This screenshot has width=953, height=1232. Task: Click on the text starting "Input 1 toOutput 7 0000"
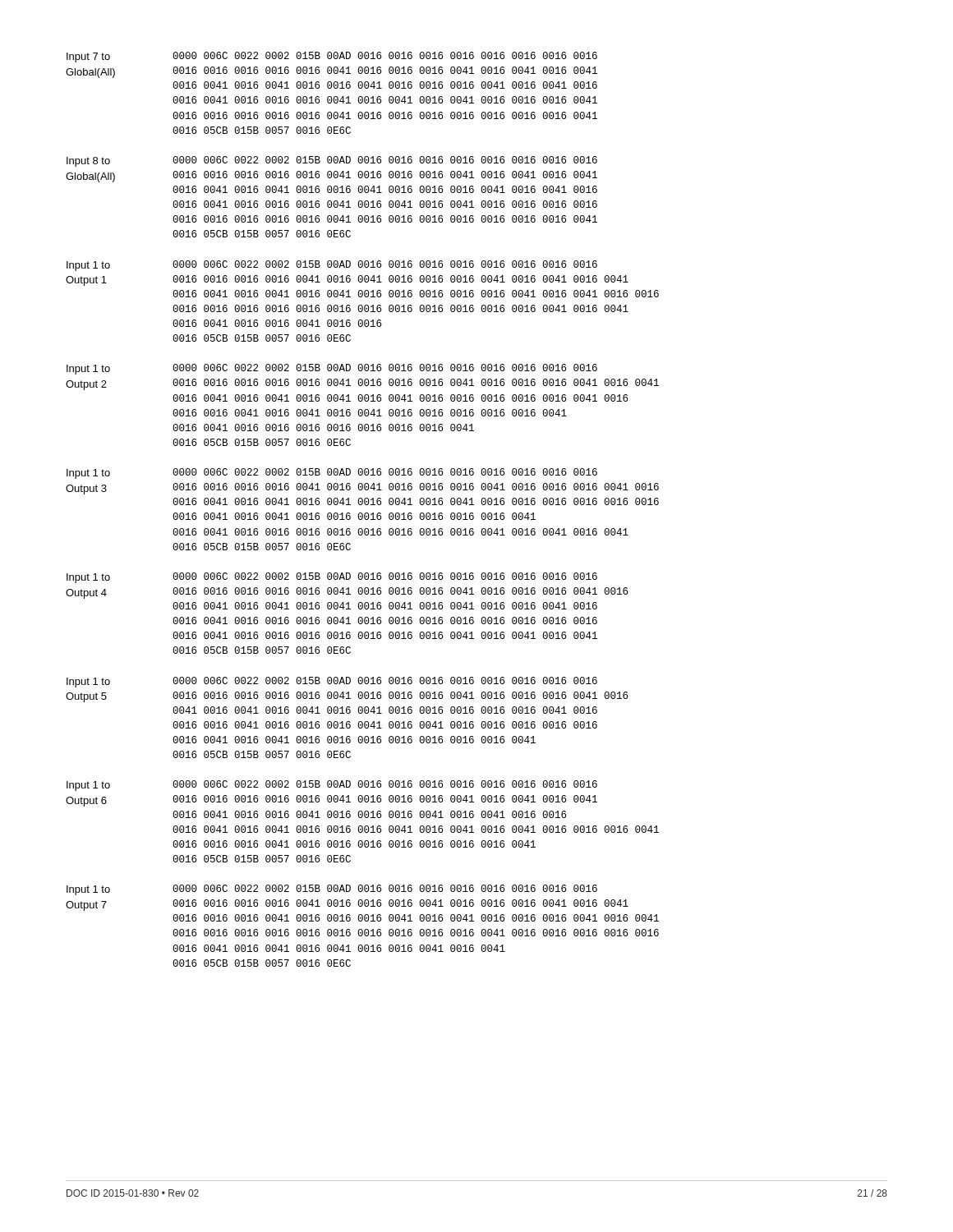476,927
